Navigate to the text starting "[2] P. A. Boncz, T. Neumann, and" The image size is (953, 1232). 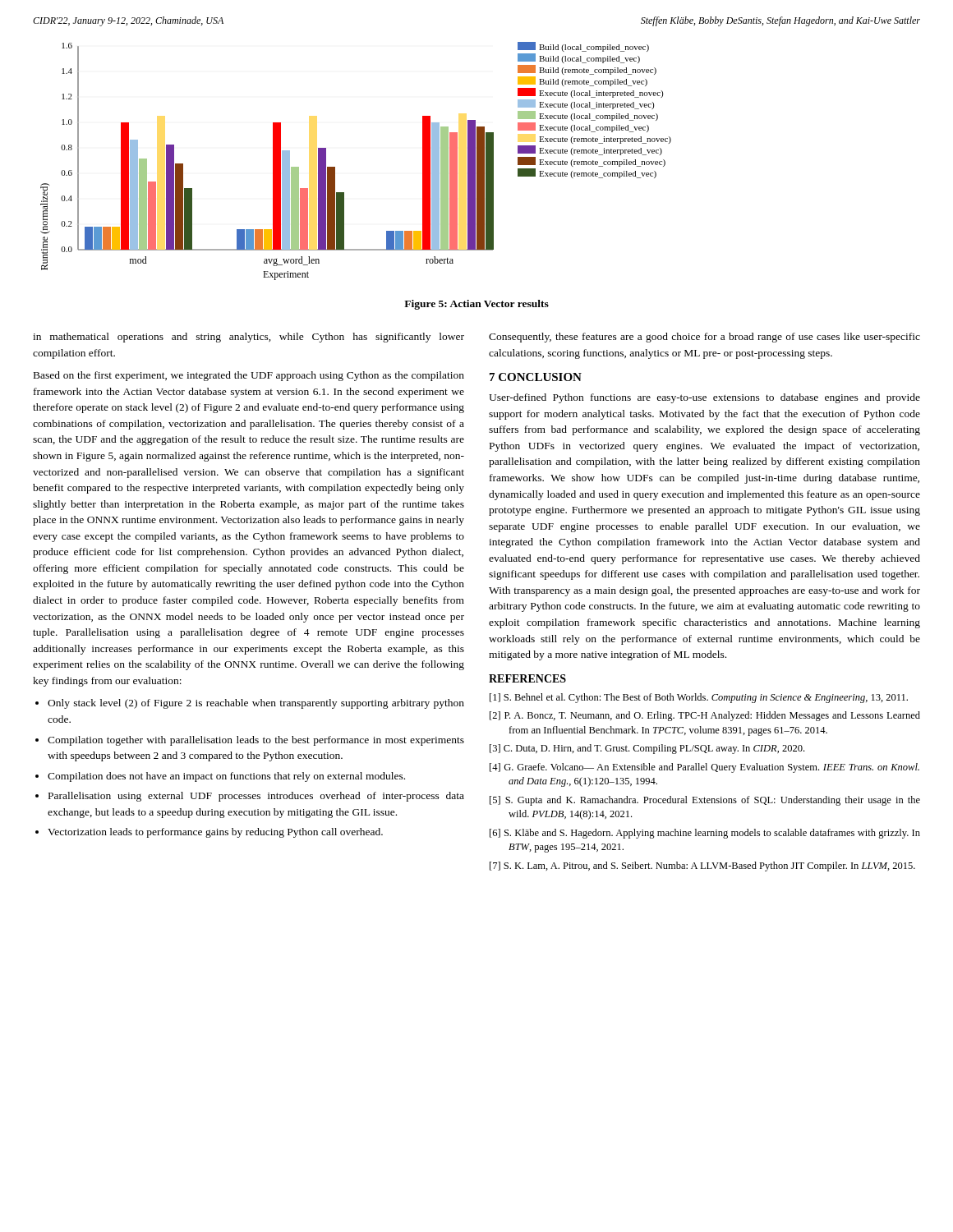(704, 723)
